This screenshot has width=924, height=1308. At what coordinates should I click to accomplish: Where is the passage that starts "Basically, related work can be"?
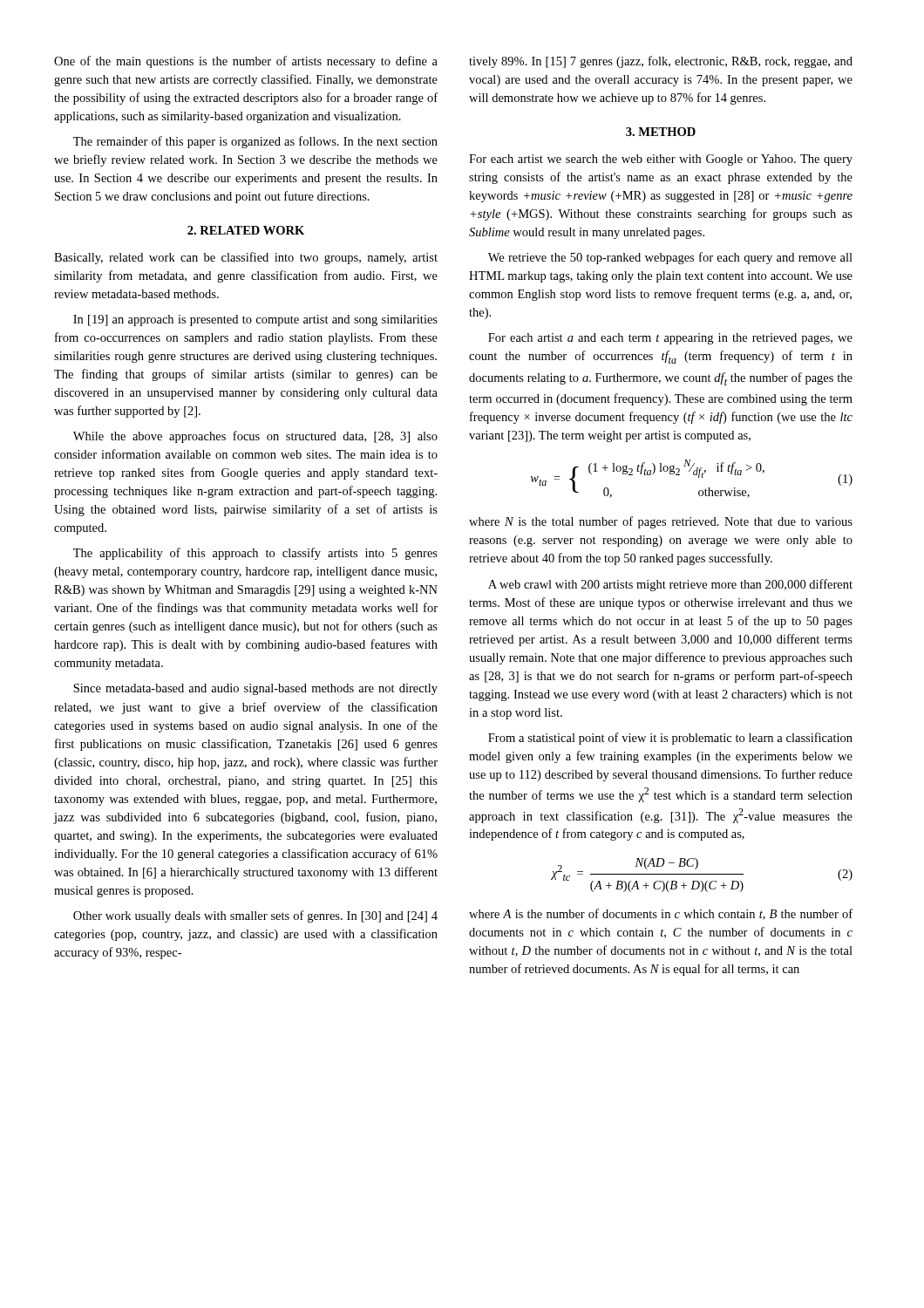coord(246,276)
